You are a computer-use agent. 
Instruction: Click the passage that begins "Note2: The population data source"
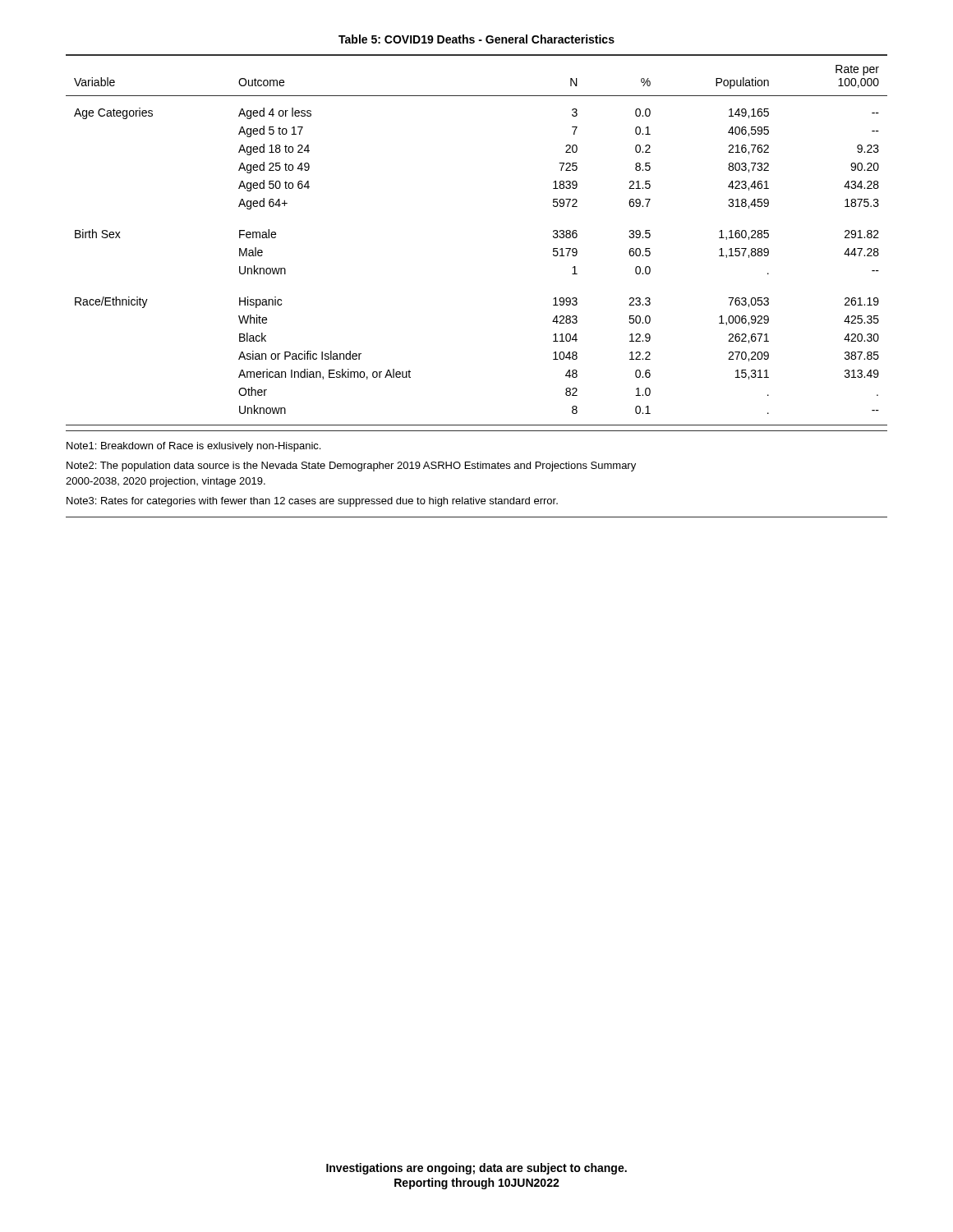[x=476, y=473]
